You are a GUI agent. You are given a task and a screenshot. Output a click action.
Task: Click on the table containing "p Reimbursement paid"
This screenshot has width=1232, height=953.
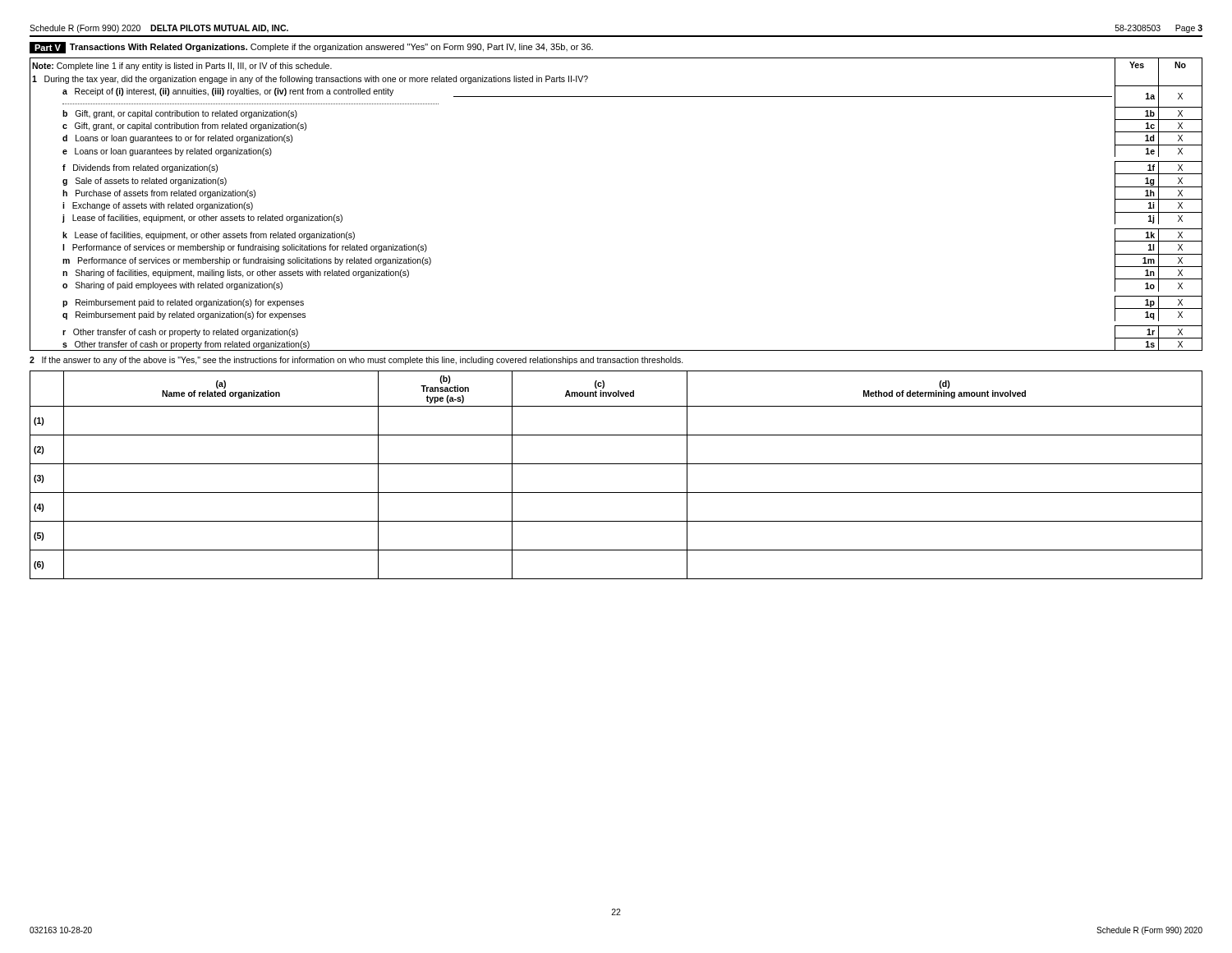click(x=616, y=204)
